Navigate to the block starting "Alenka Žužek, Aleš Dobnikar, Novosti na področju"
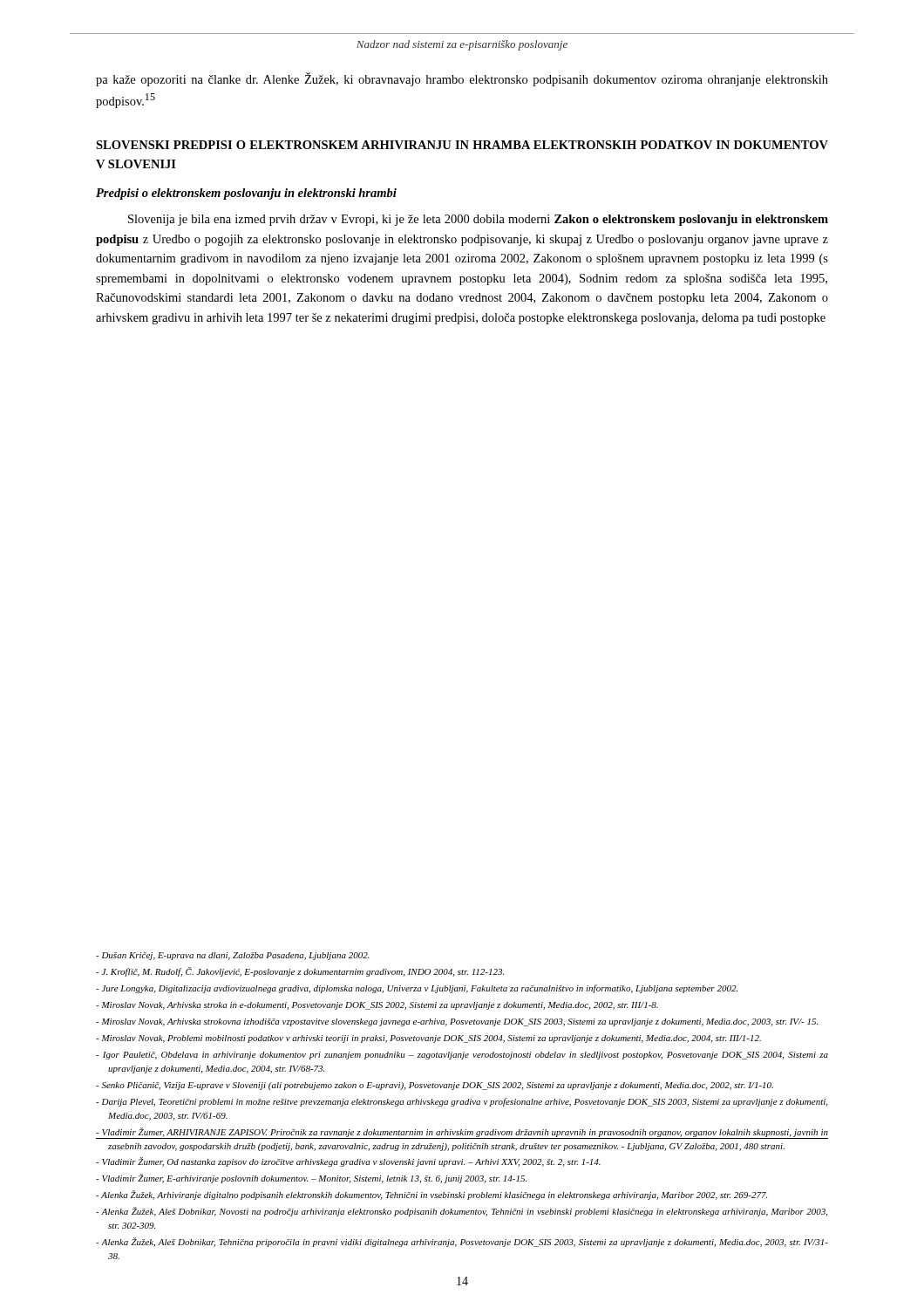The width and height of the screenshot is (924, 1308). (462, 1218)
